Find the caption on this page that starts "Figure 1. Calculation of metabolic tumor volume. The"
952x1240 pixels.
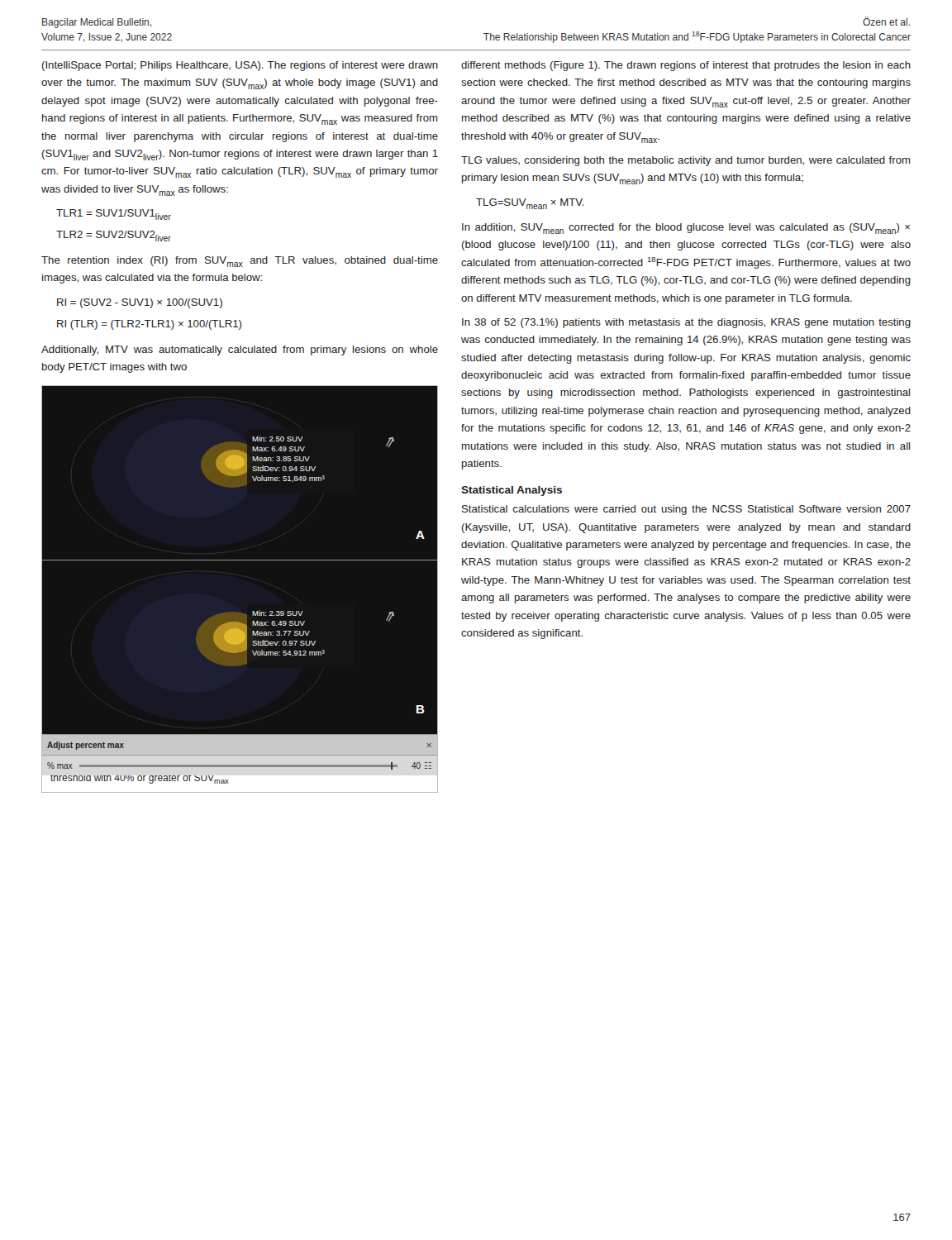[x=236, y=764]
